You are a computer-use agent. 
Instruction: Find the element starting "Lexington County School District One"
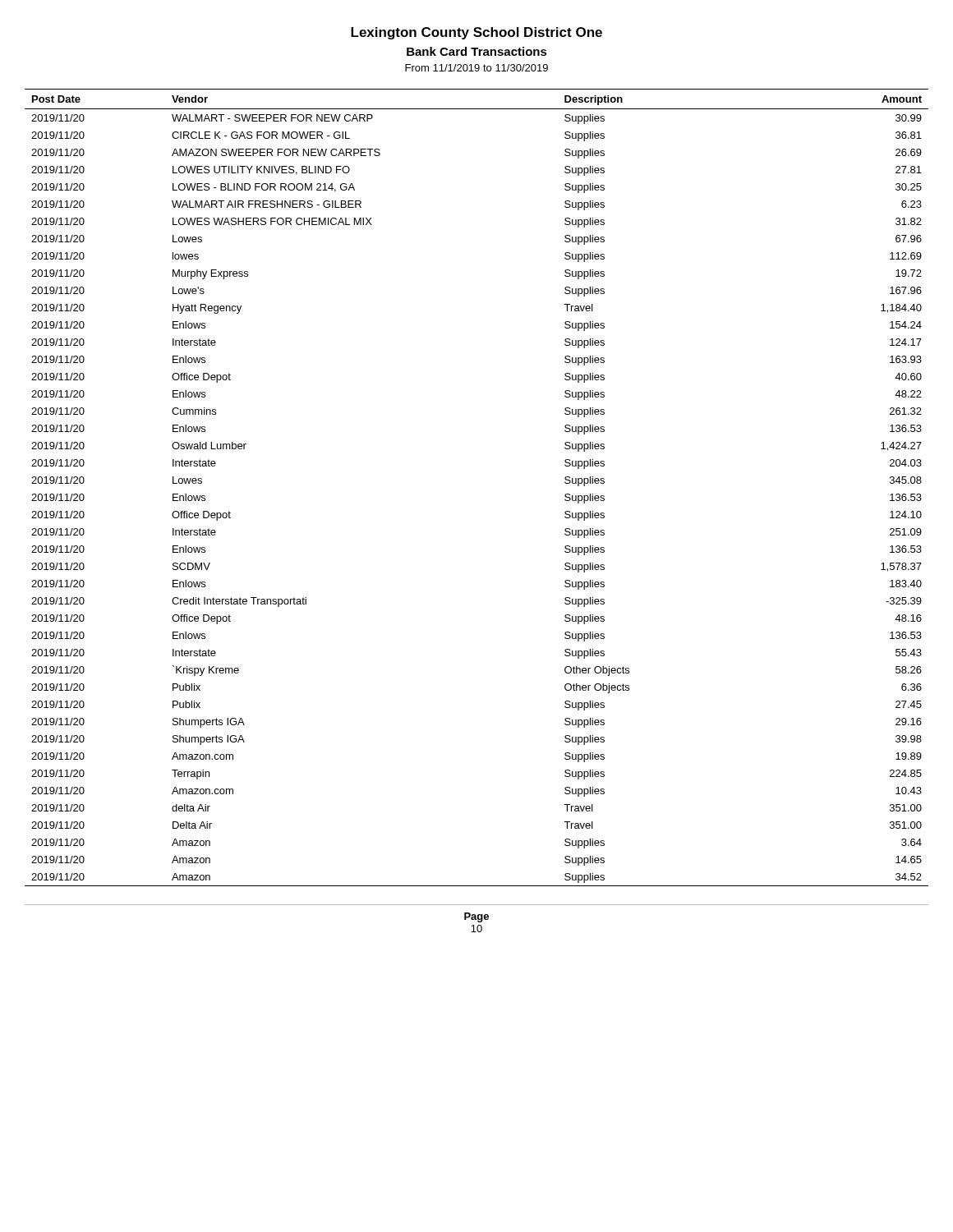coord(476,32)
